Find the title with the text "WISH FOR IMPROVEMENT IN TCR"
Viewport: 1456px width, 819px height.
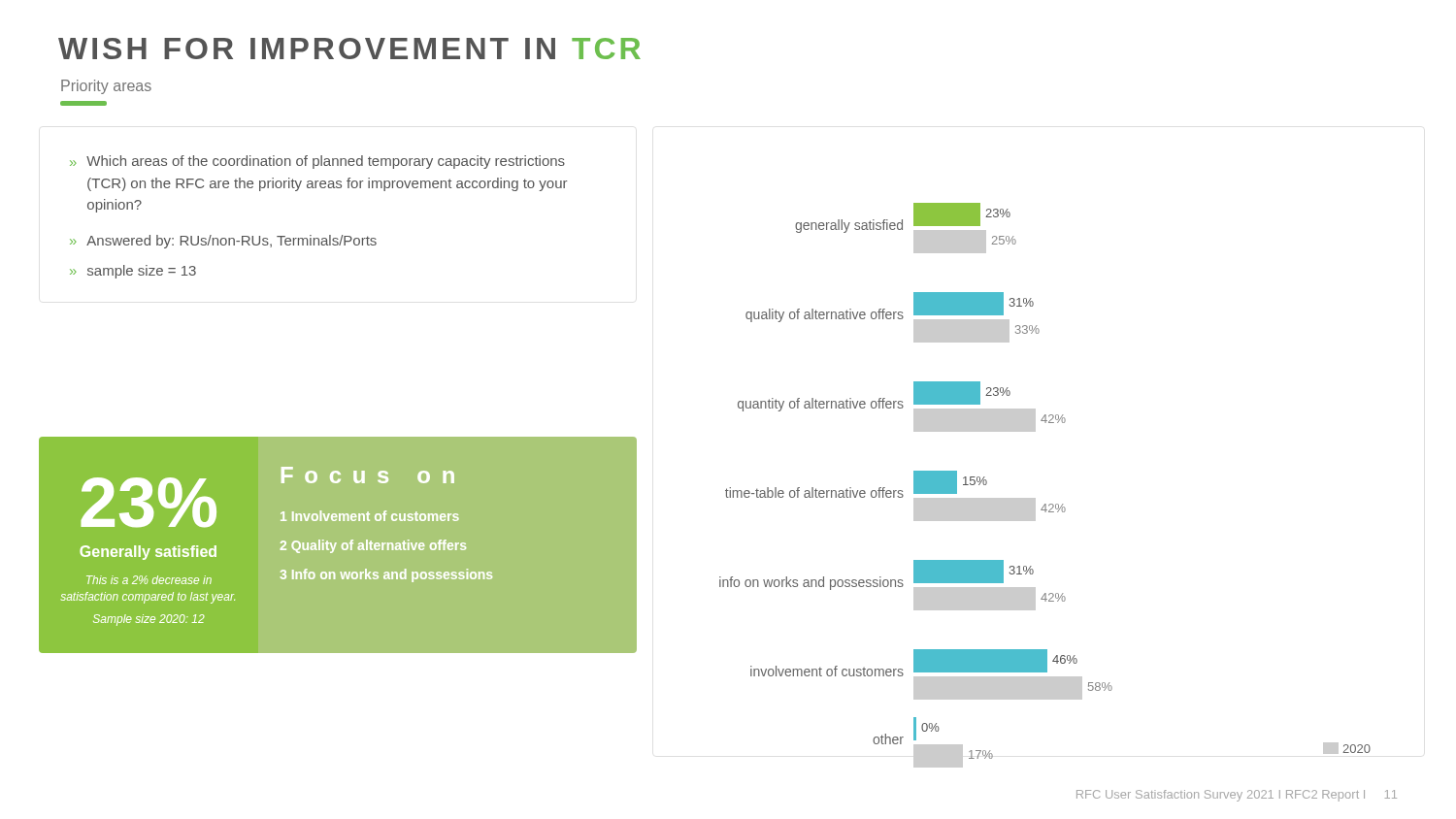351,49
